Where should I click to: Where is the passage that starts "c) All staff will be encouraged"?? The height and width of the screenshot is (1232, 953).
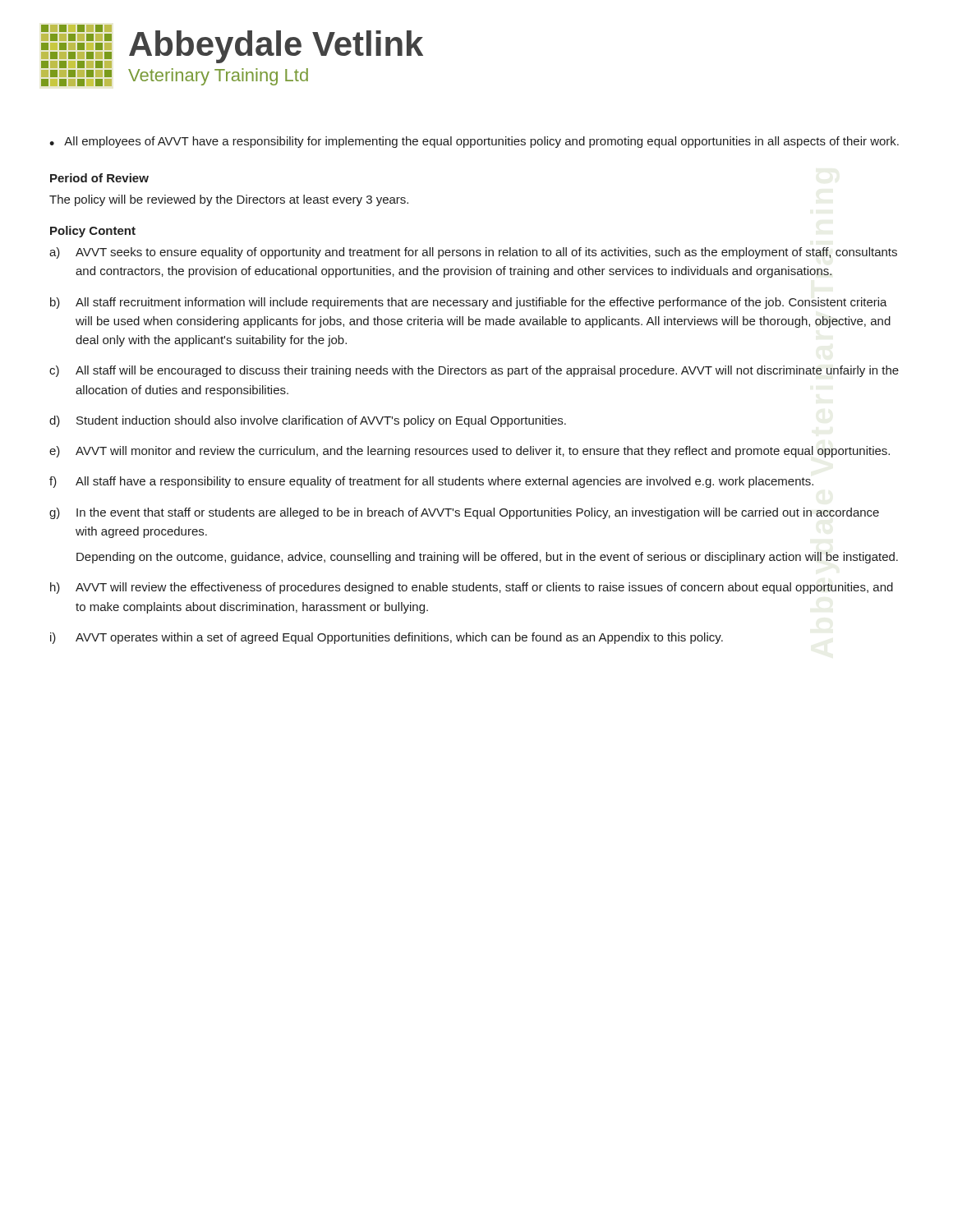pyautogui.click(x=476, y=380)
